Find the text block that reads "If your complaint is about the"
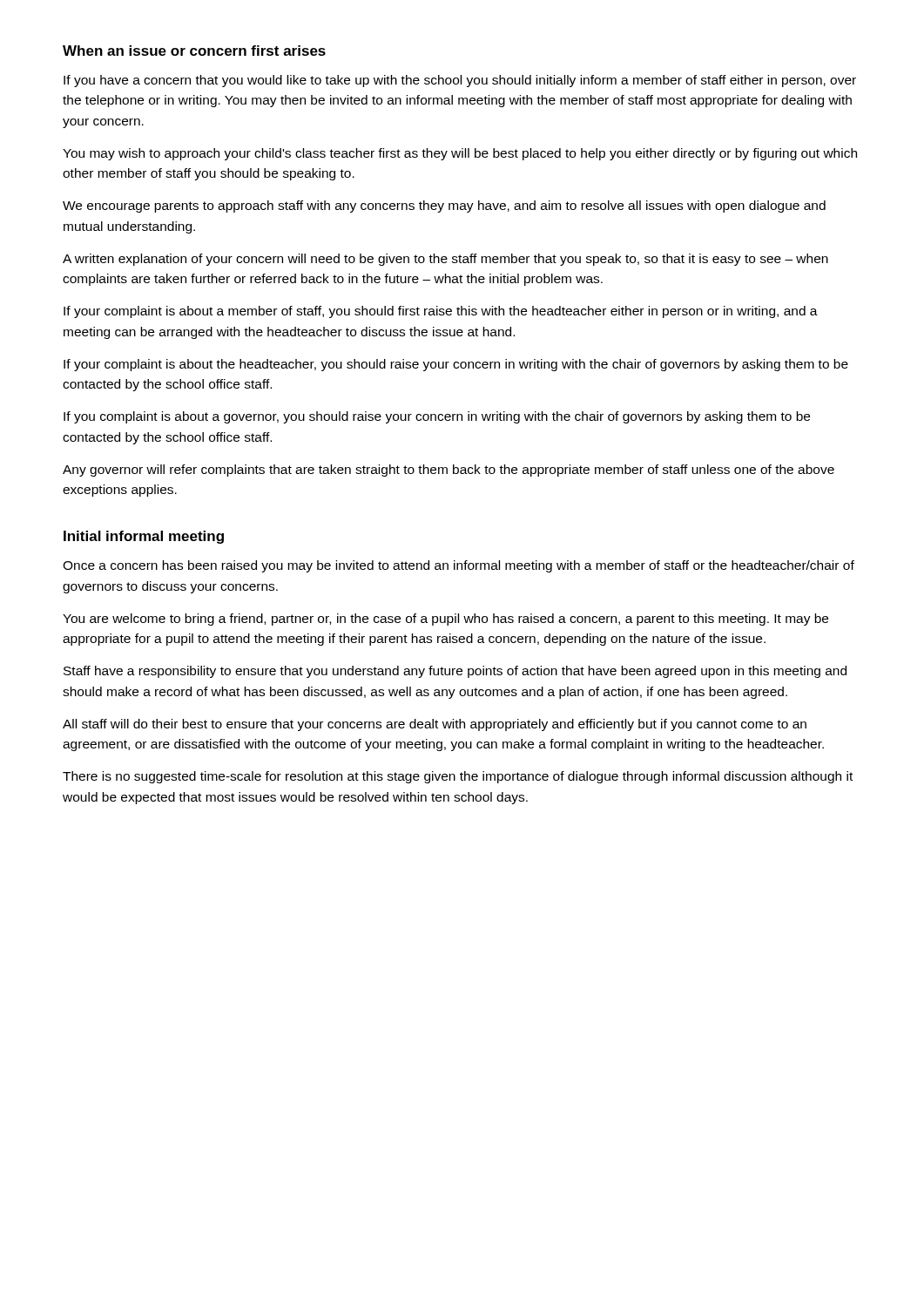Screen dimensions: 1307x924 [x=456, y=374]
